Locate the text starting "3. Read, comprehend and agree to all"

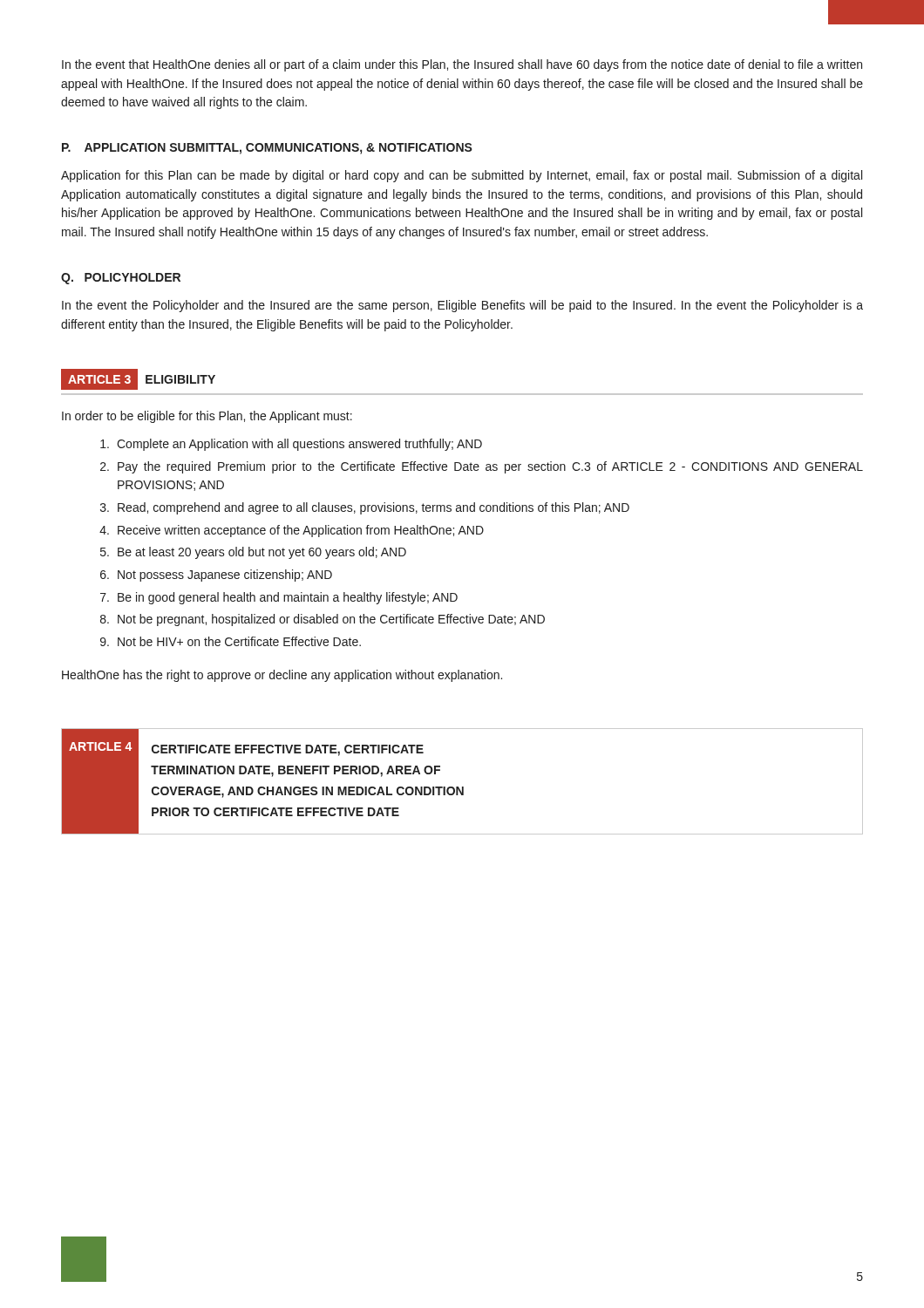[475, 508]
